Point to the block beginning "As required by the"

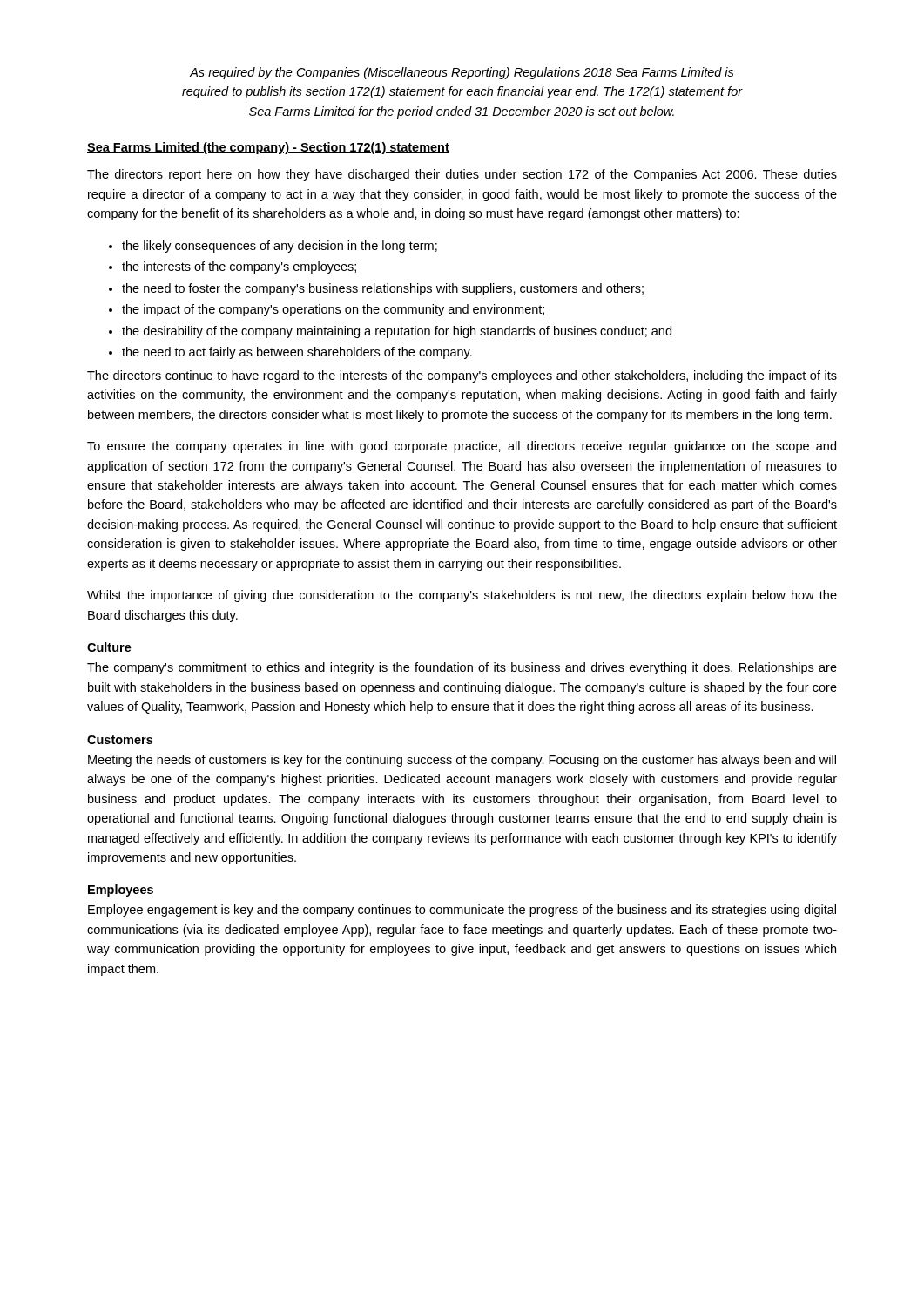coord(462,92)
